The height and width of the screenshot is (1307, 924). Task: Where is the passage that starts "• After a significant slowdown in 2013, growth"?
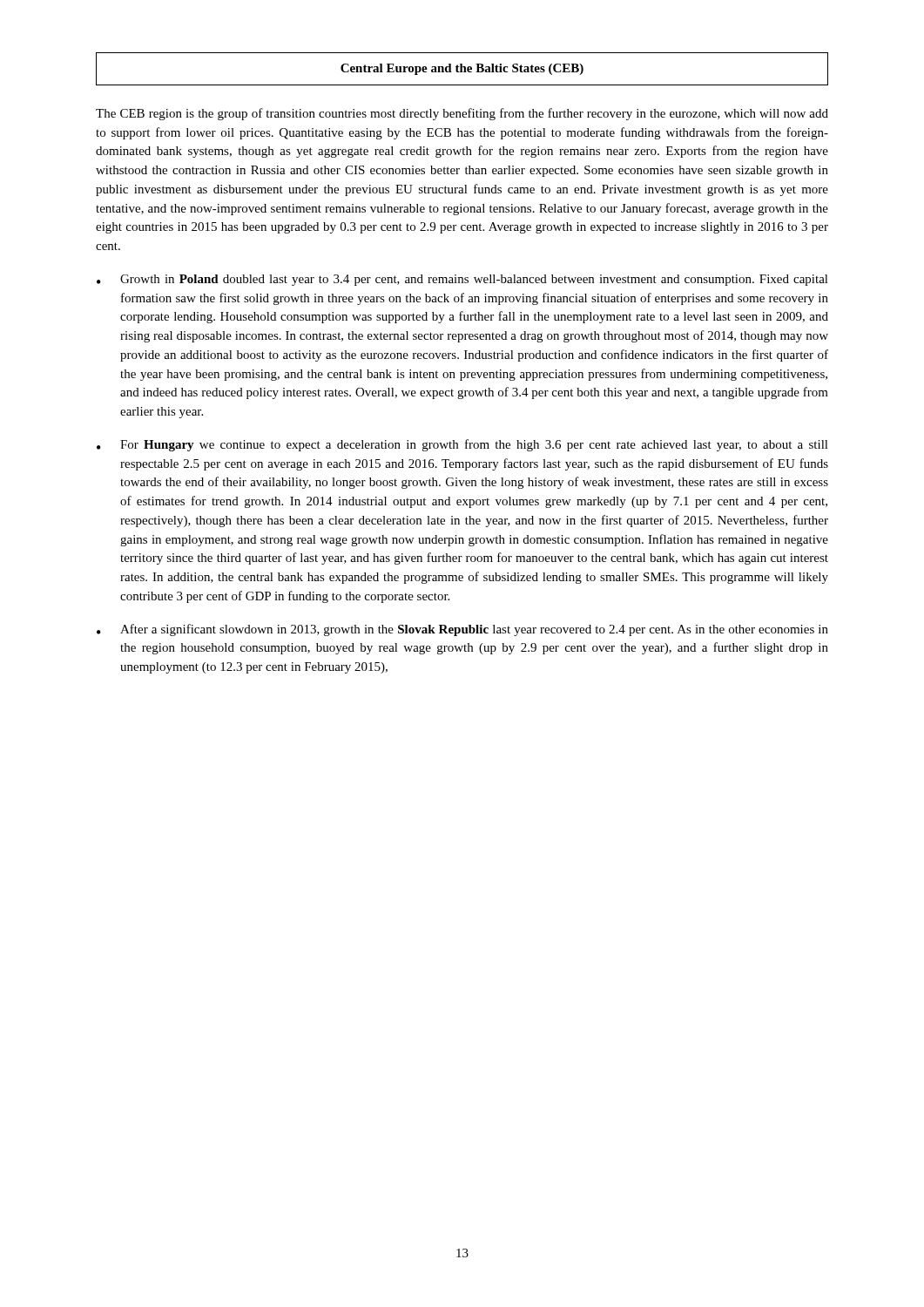[x=462, y=648]
